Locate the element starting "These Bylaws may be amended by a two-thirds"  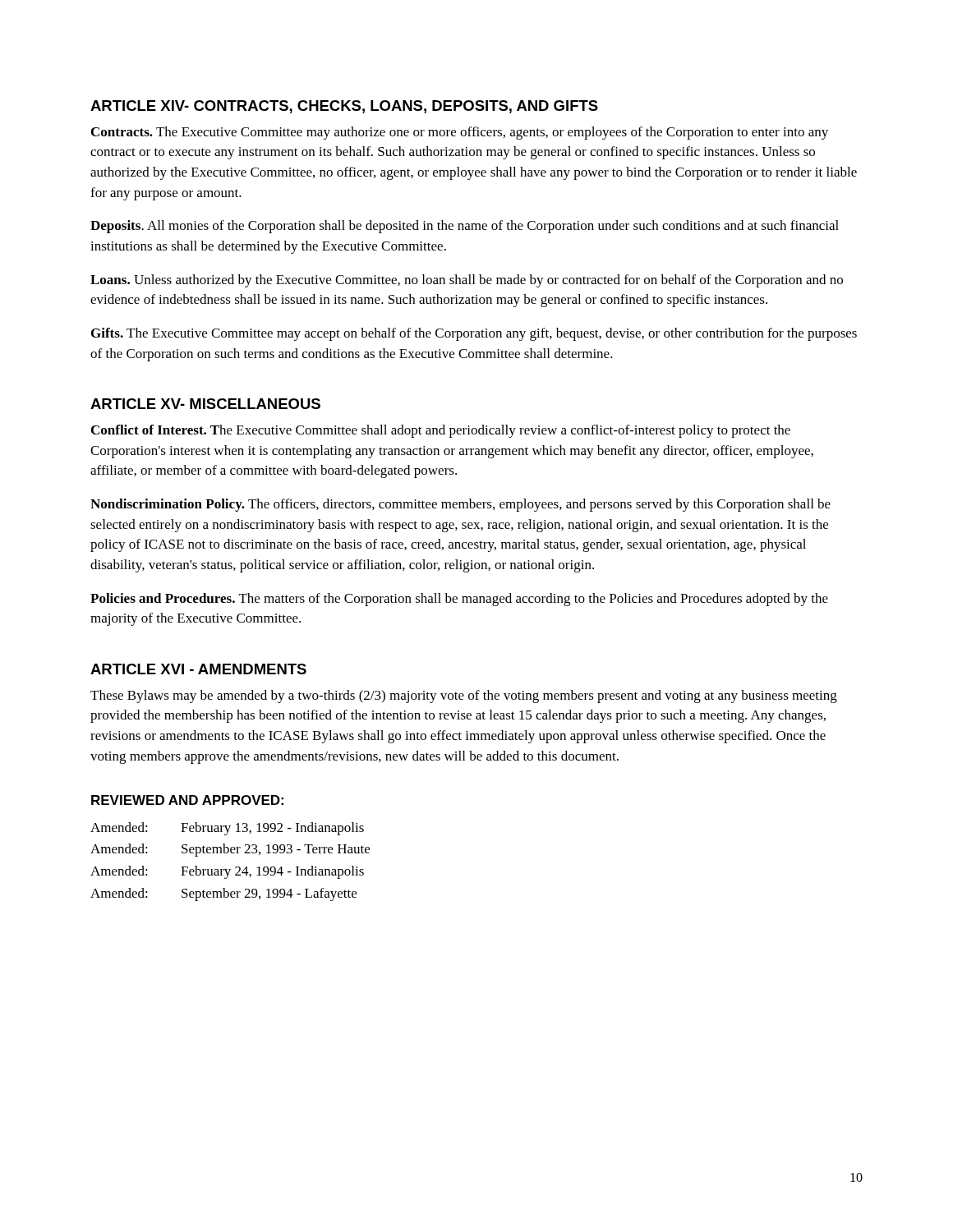coord(464,725)
